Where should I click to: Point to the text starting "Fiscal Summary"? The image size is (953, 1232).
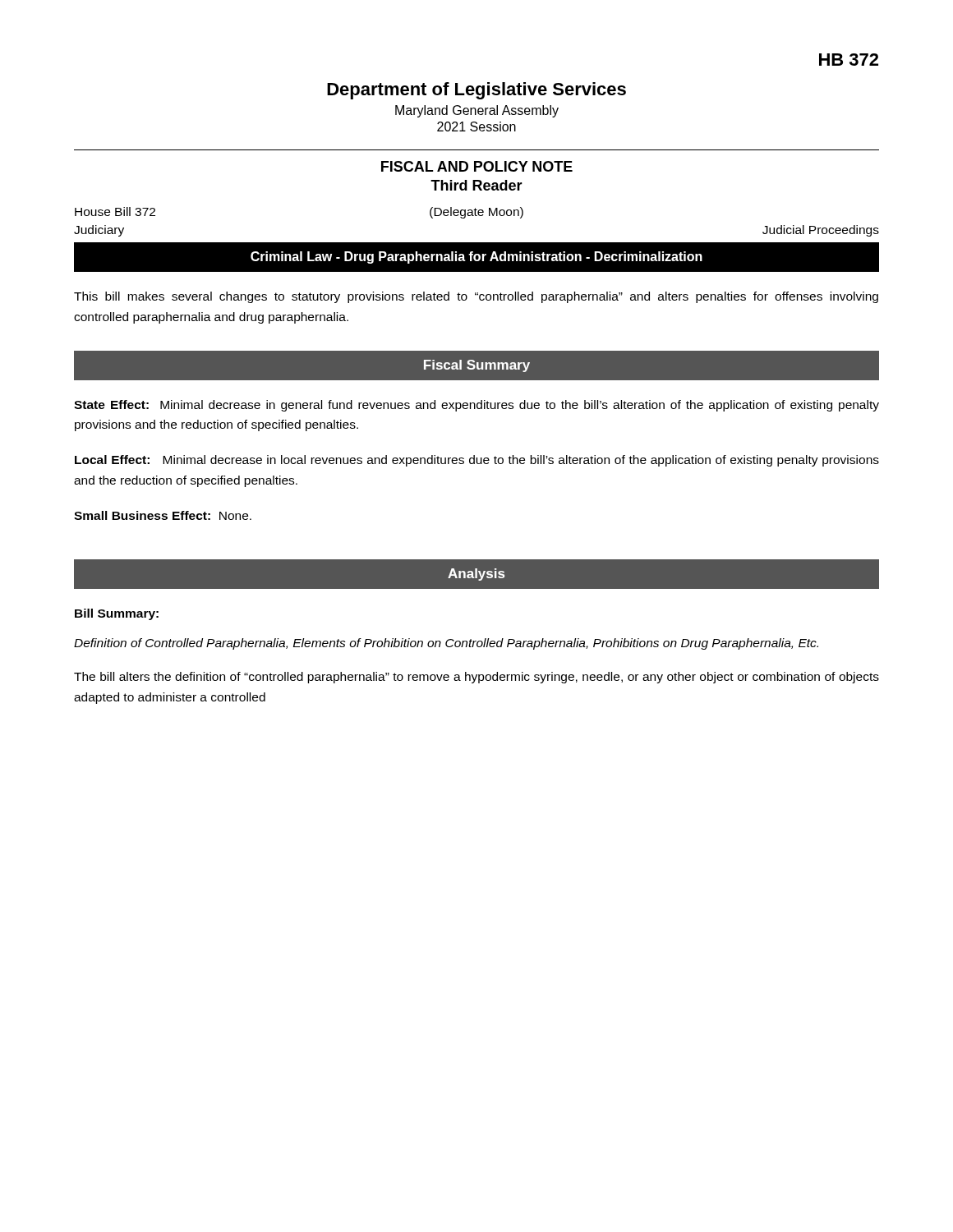click(x=476, y=365)
